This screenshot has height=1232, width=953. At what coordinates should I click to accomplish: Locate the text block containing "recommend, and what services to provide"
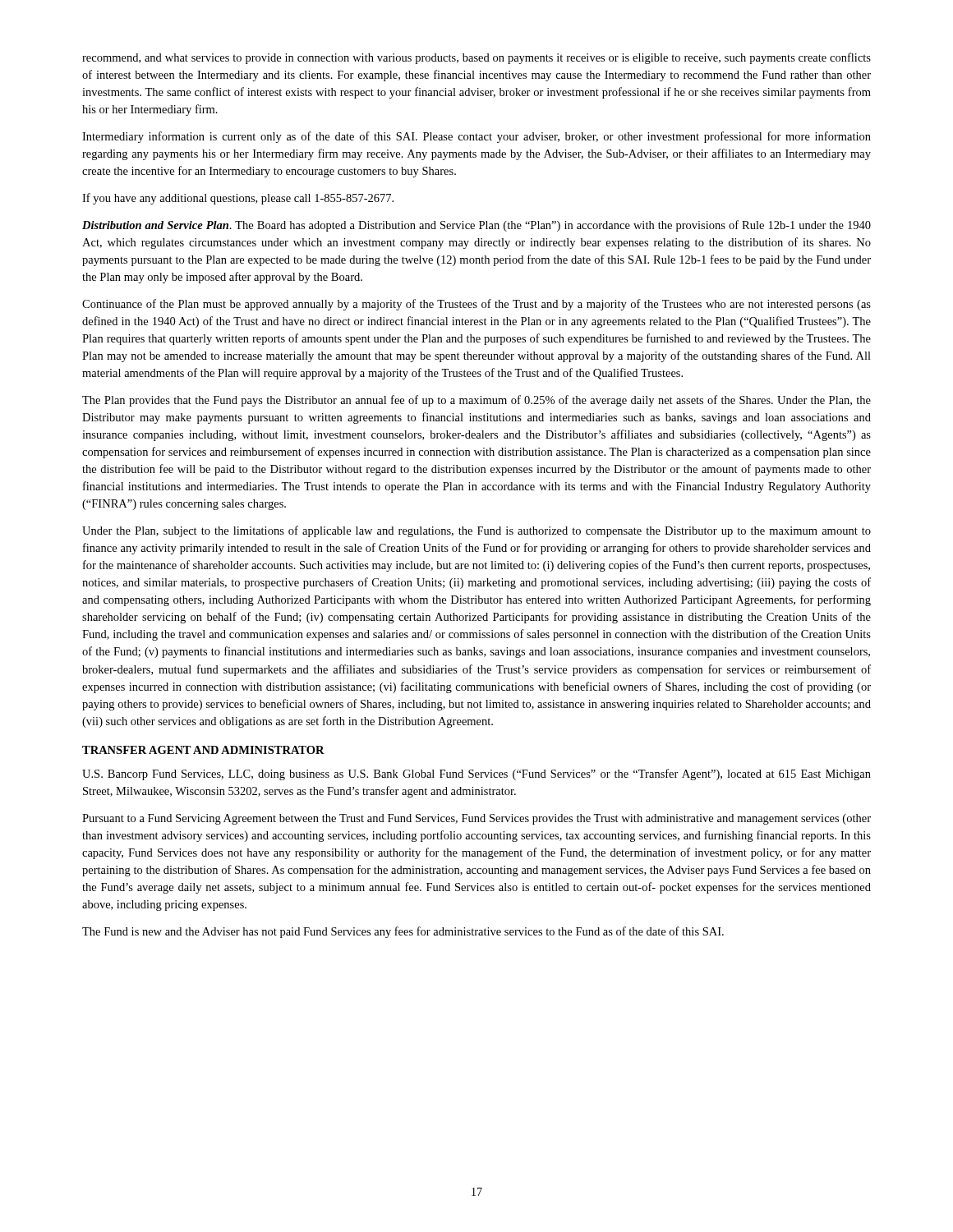point(476,83)
